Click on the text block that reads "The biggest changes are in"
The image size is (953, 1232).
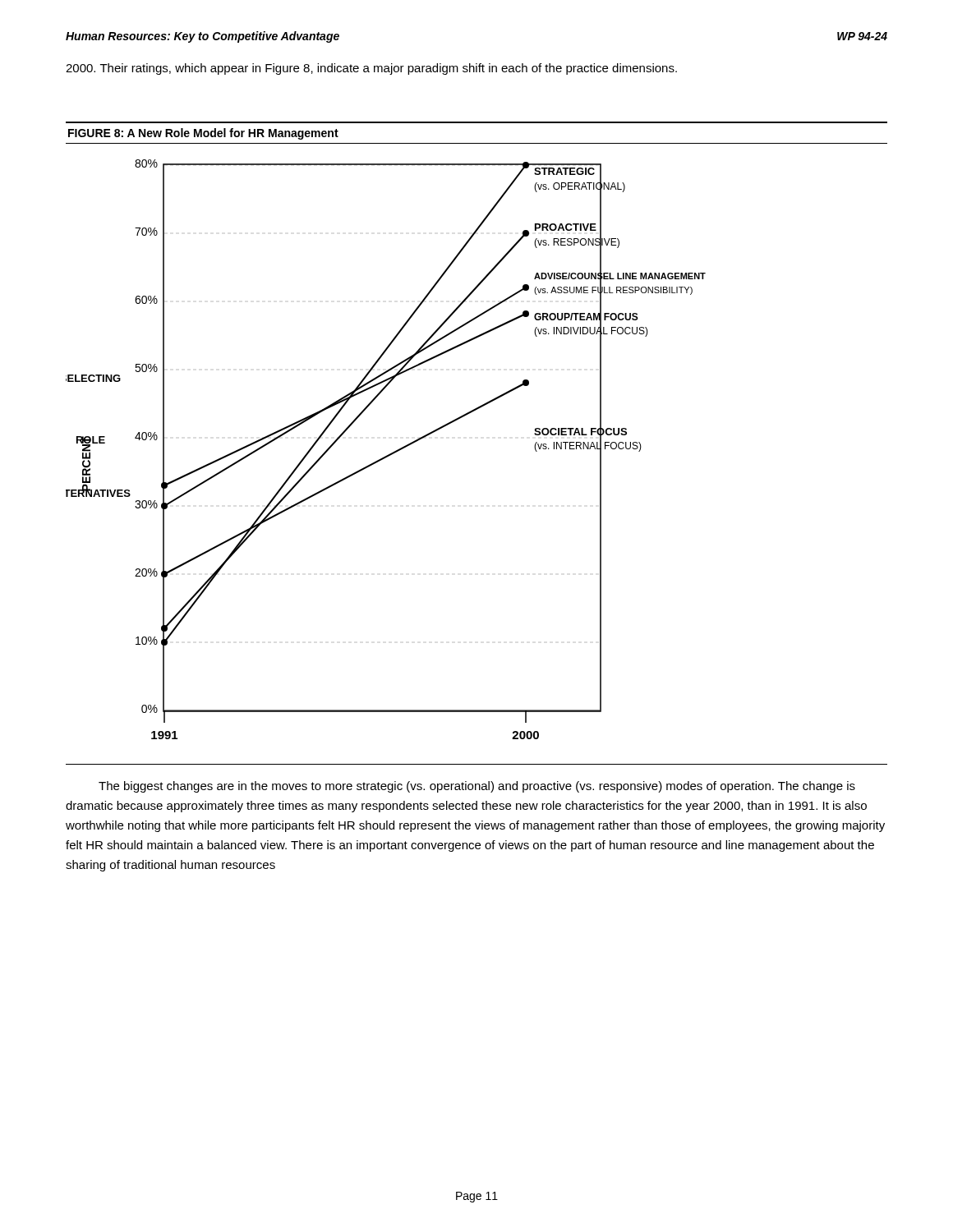(x=475, y=825)
